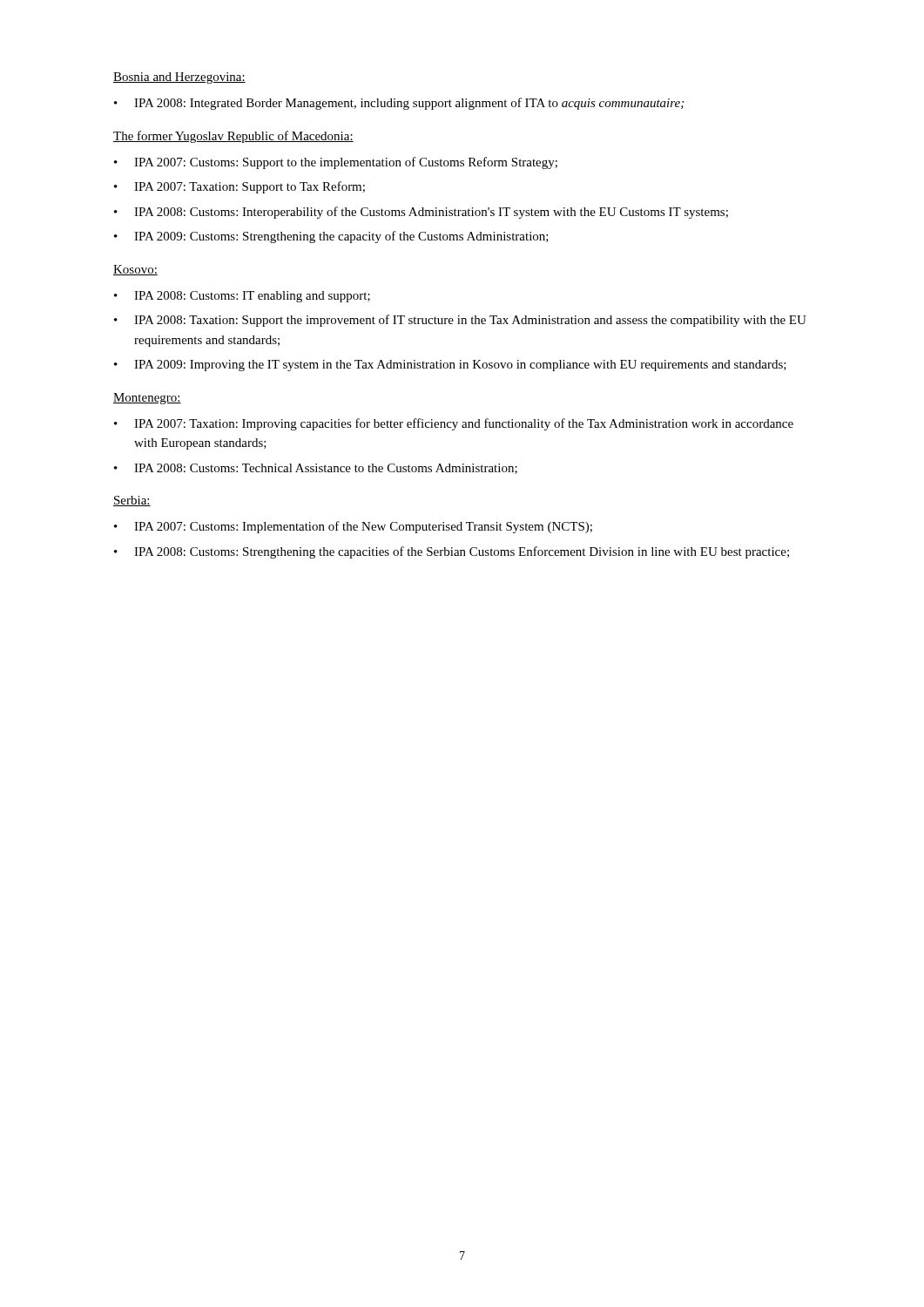The width and height of the screenshot is (924, 1307).
Task: Point to the element starting "• IPA 2007: Taxation: Improving capacities"
Action: coord(462,433)
